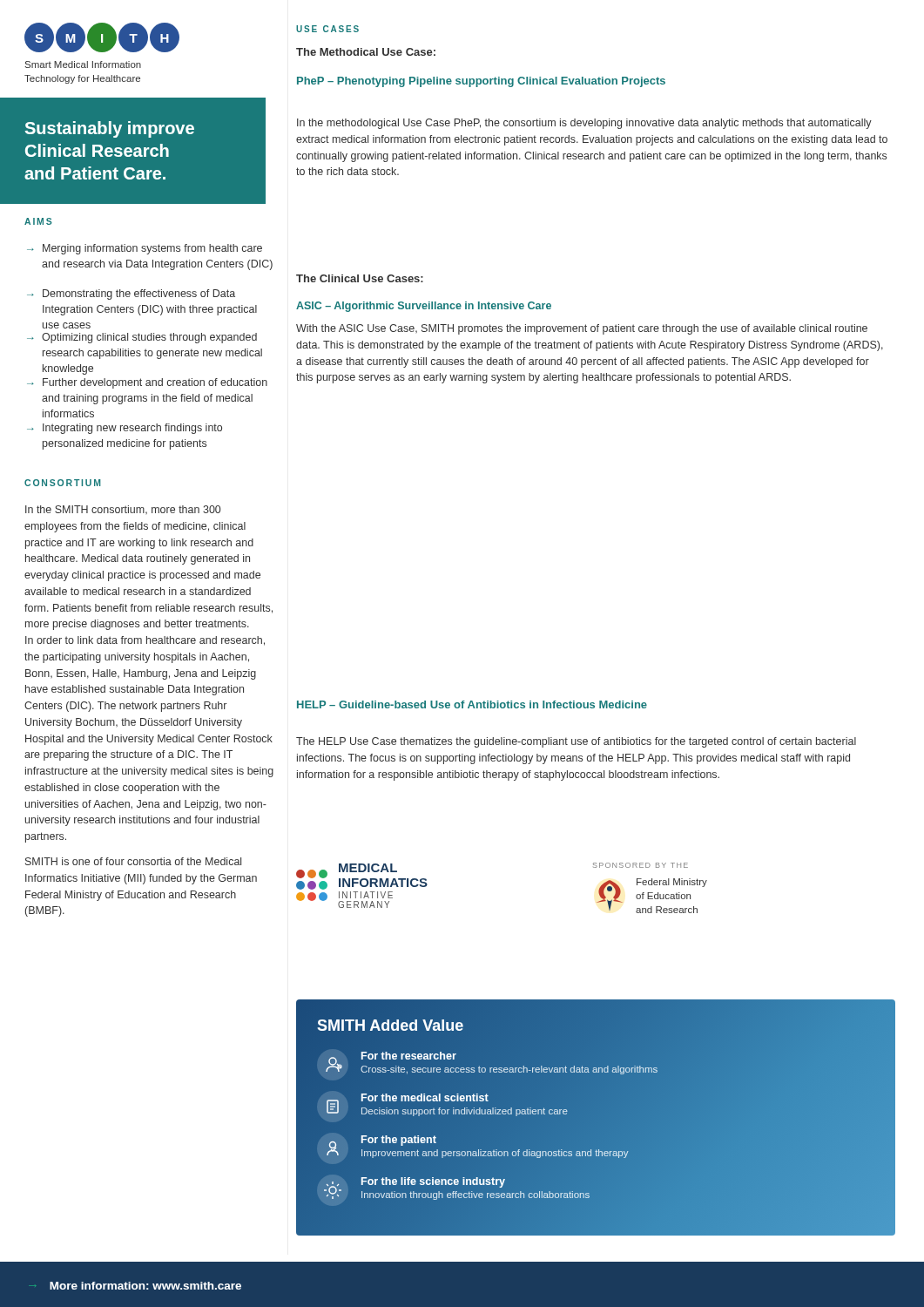Locate the text block containing "In order to link data from"

click(x=149, y=738)
